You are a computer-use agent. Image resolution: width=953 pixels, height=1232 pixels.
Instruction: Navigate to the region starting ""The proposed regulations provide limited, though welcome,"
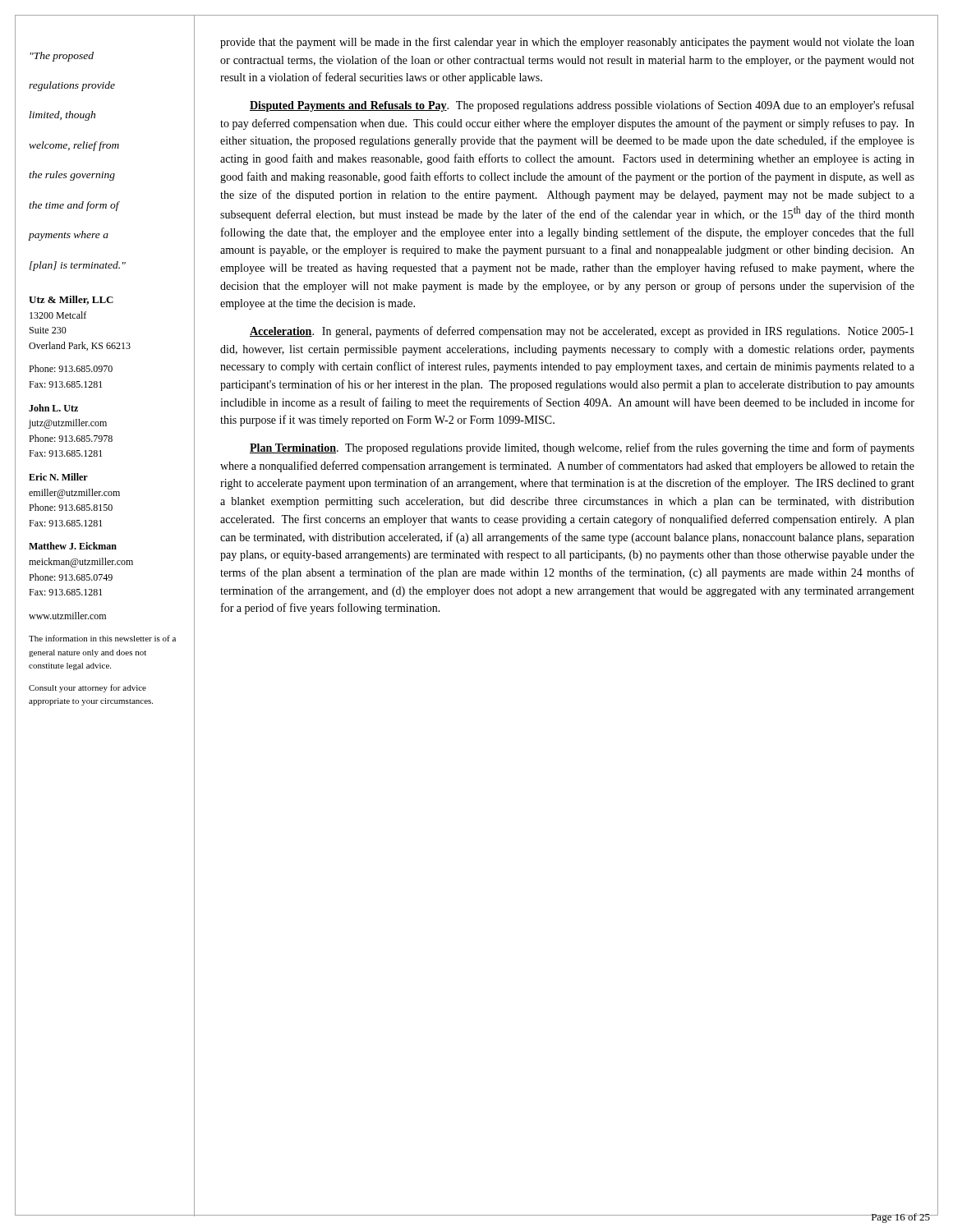pyautogui.click(x=105, y=161)
